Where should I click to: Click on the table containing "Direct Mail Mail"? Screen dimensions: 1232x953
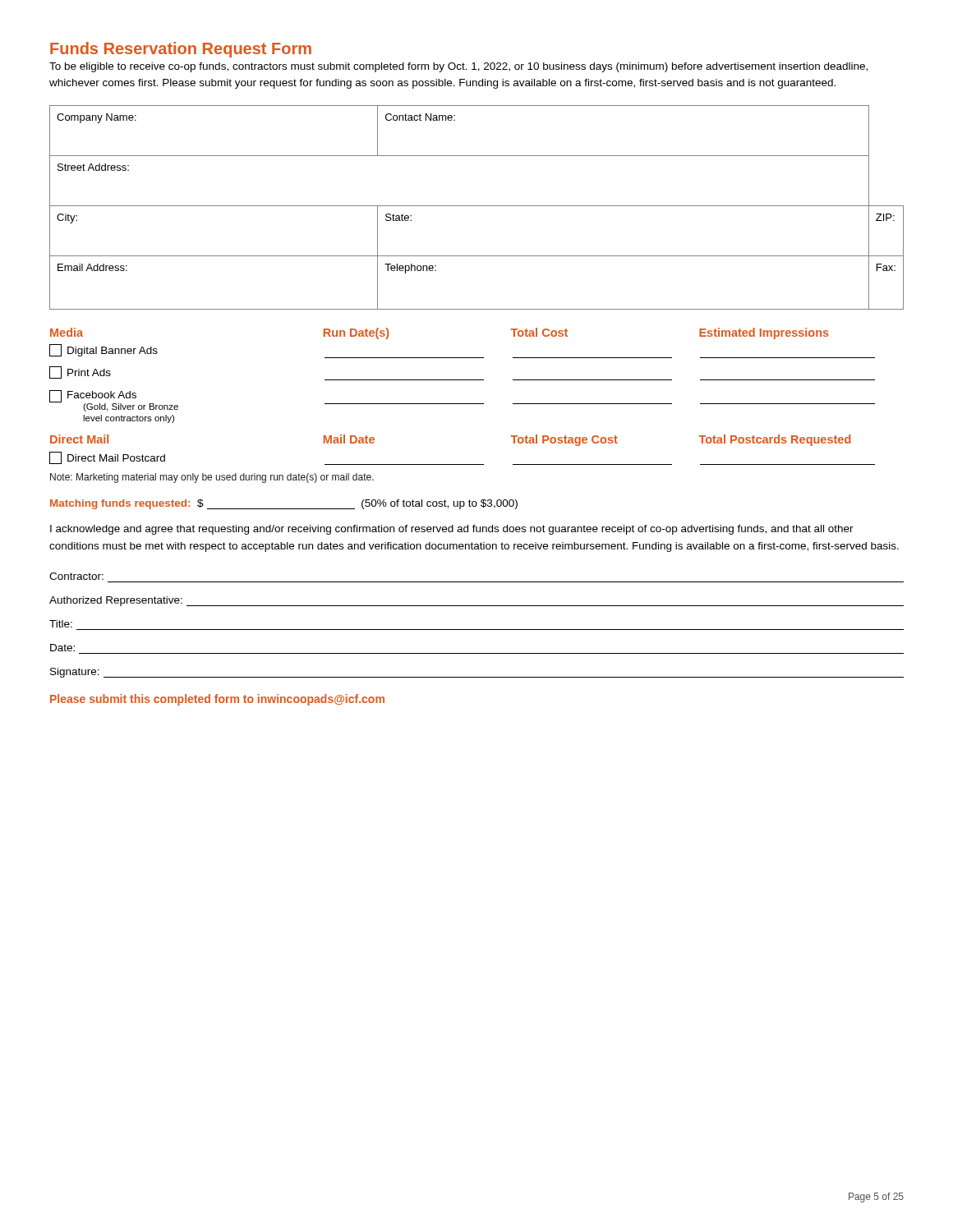point(476,449)
